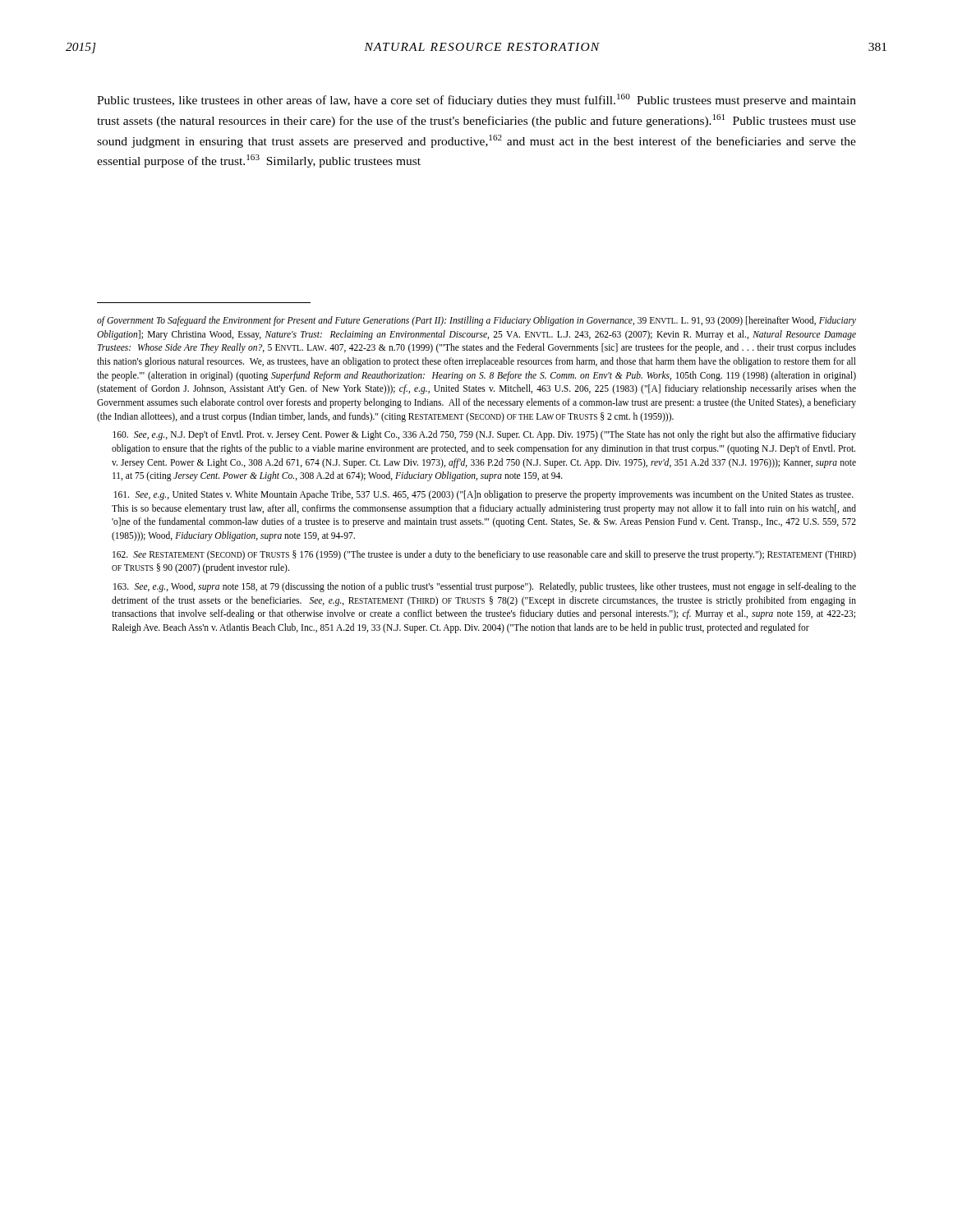Navigate to the element starting "See, e.g., Wood, supra note"
Screen dimensions: 1232x953
tap(476, 607)
